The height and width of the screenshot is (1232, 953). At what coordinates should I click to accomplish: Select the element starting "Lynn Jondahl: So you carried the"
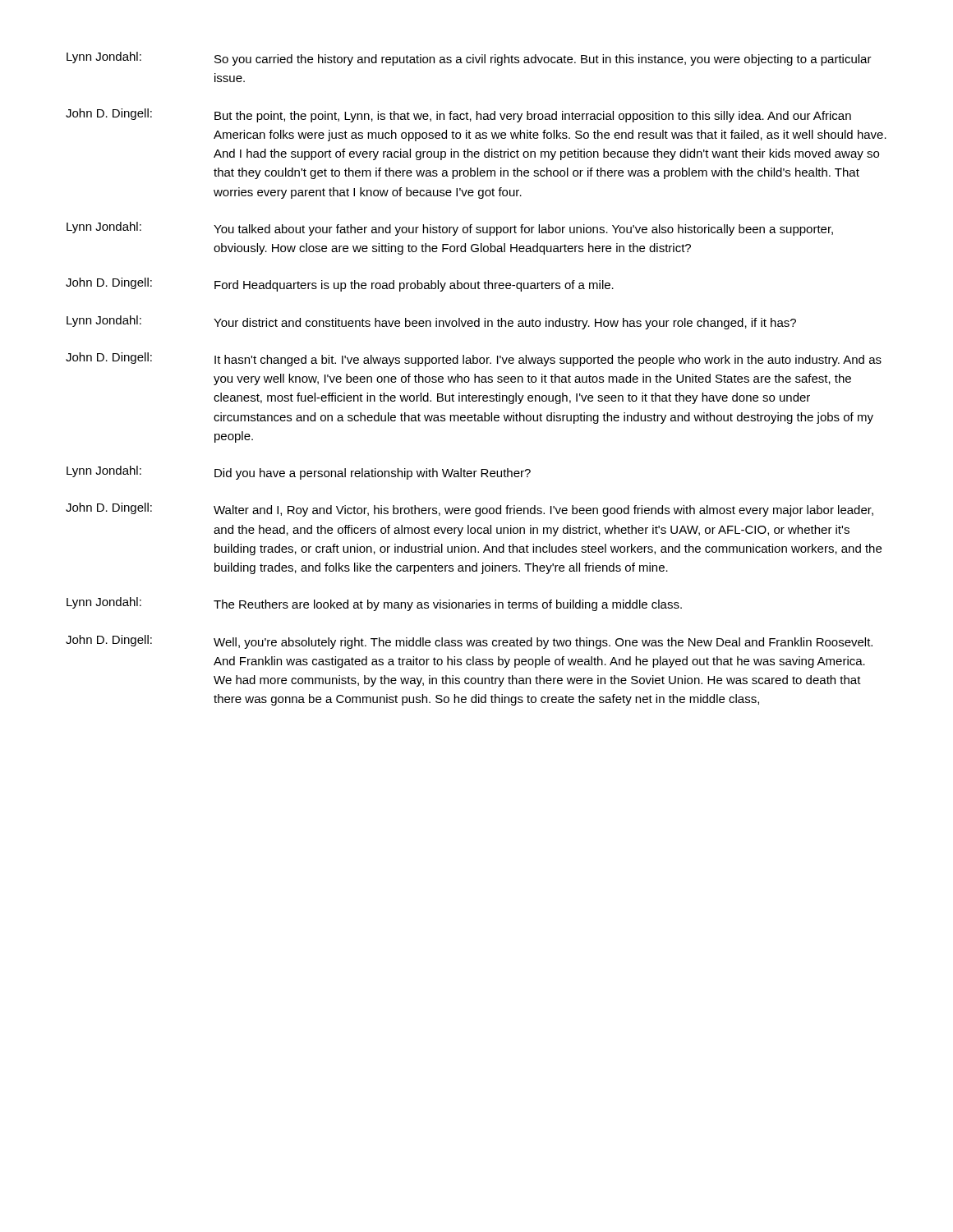tap(476, 68)
